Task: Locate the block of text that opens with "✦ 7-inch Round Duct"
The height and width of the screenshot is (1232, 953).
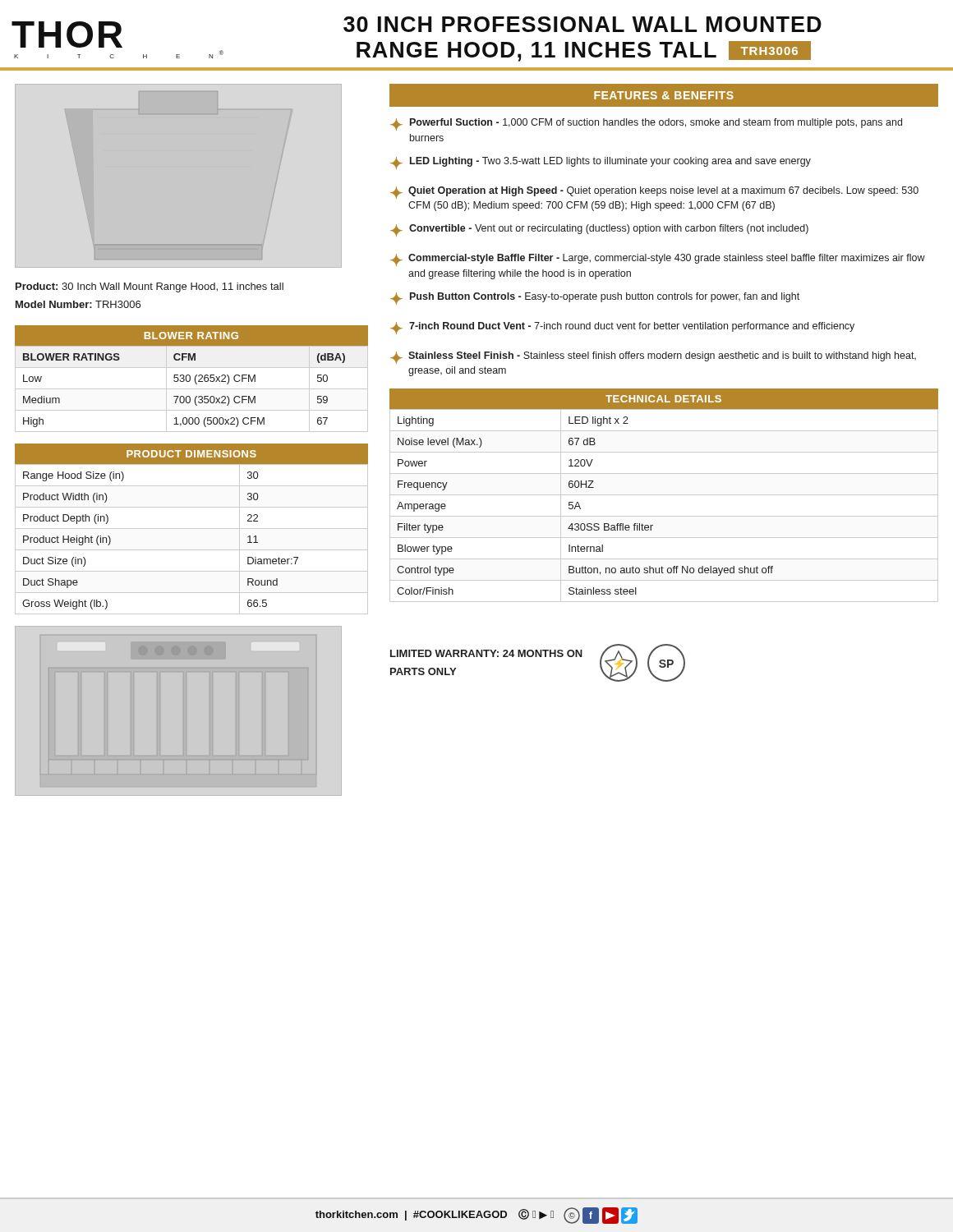Action: tap(622, 329)
